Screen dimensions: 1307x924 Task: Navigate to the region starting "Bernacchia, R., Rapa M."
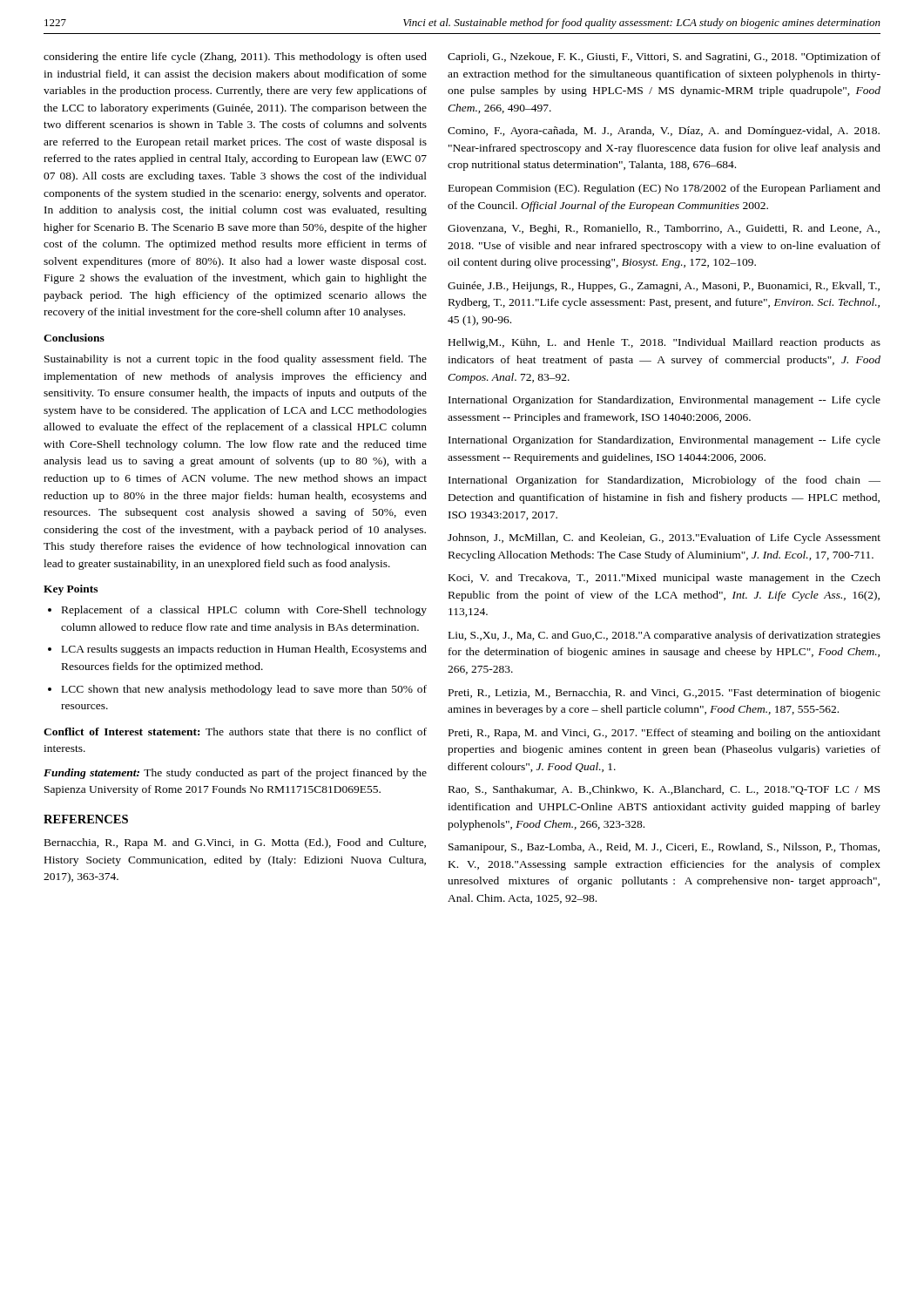tap(235, 859)
